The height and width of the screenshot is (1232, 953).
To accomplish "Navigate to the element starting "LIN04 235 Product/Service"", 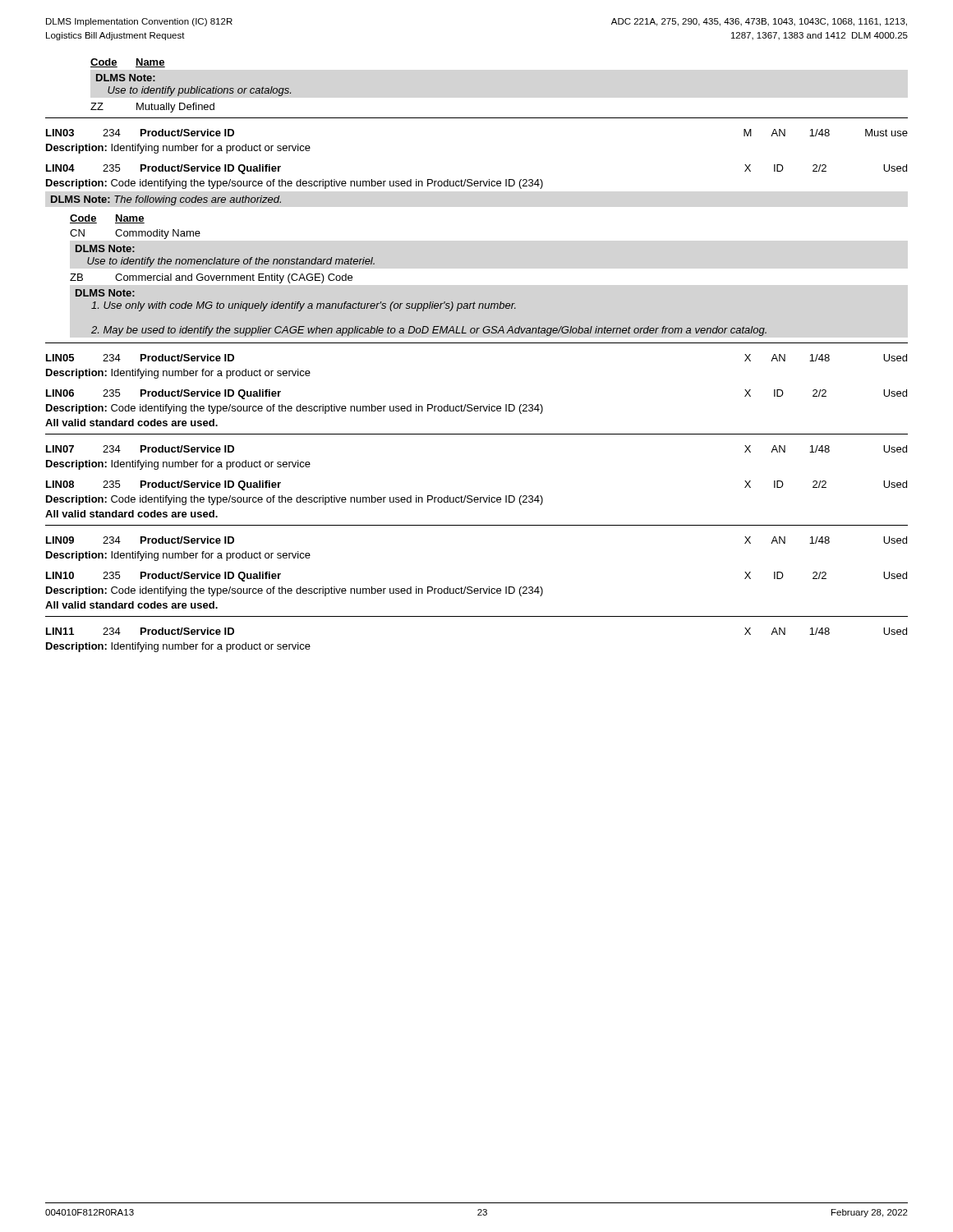I will click(476, 184).
